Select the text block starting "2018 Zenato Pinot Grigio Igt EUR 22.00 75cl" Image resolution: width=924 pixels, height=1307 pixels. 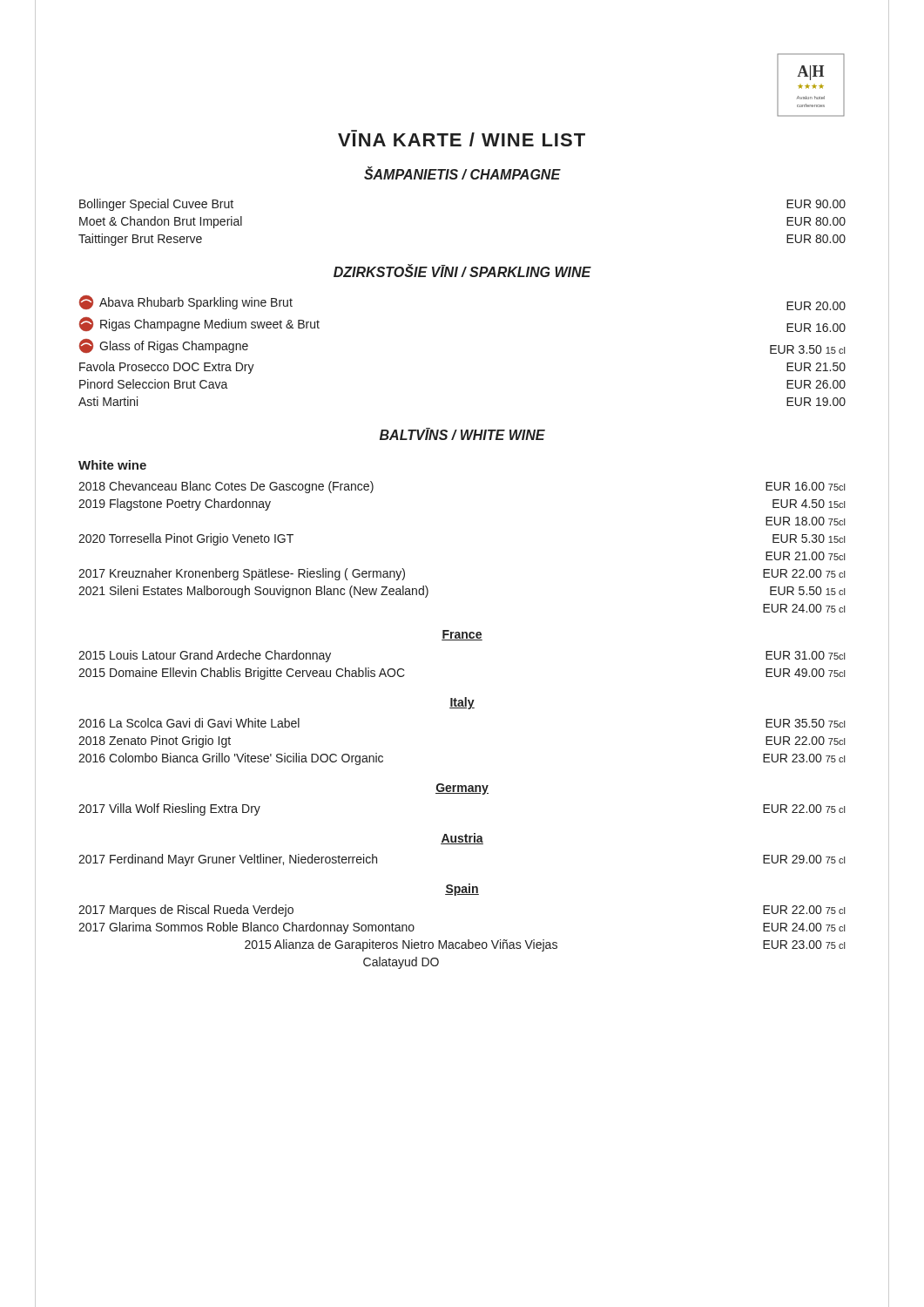click(x=154, y=741)
